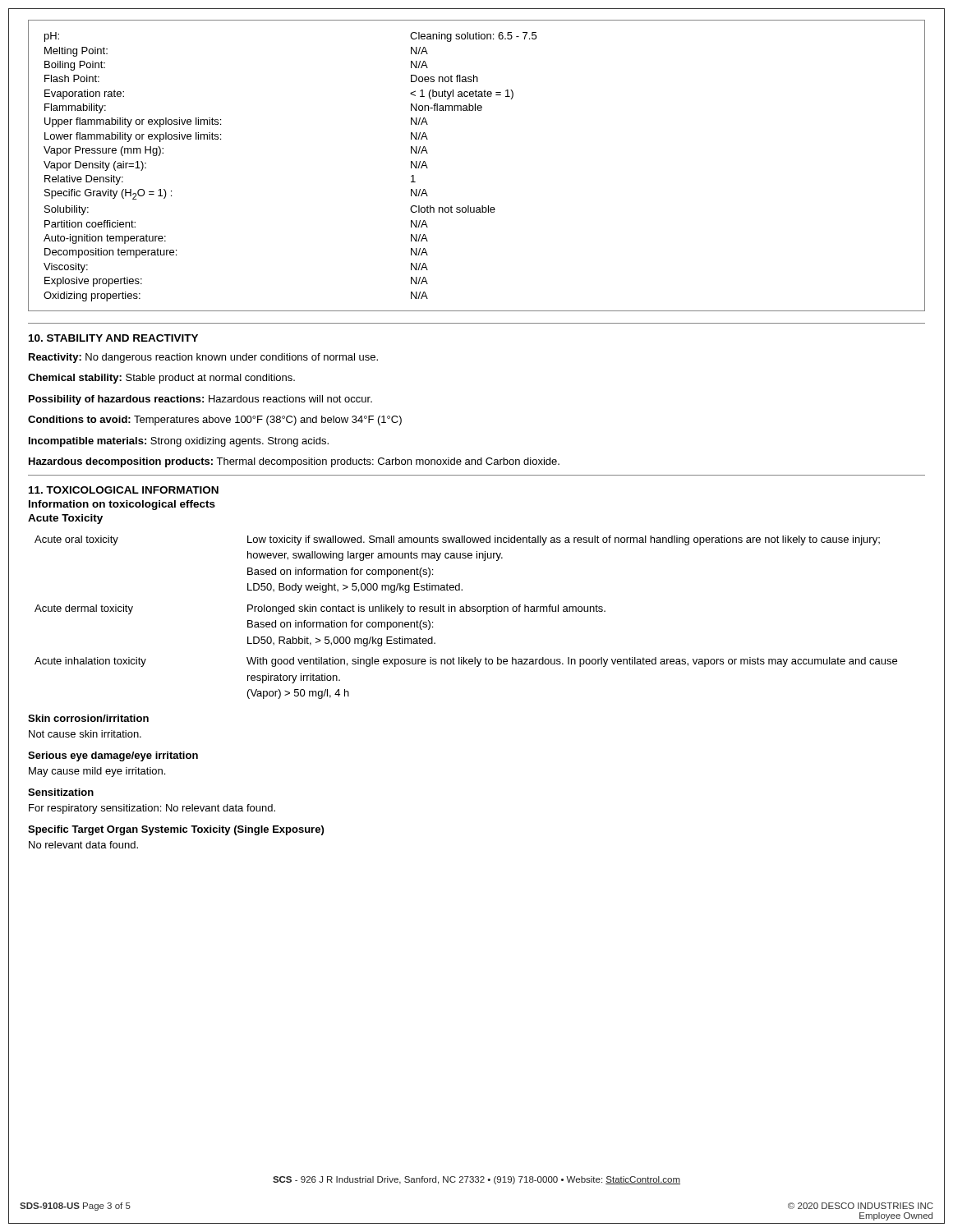Find the element starting "10. STABILITY AND REACTIVITY"
Screen dimensions: 1232x953
pos(113,338)
